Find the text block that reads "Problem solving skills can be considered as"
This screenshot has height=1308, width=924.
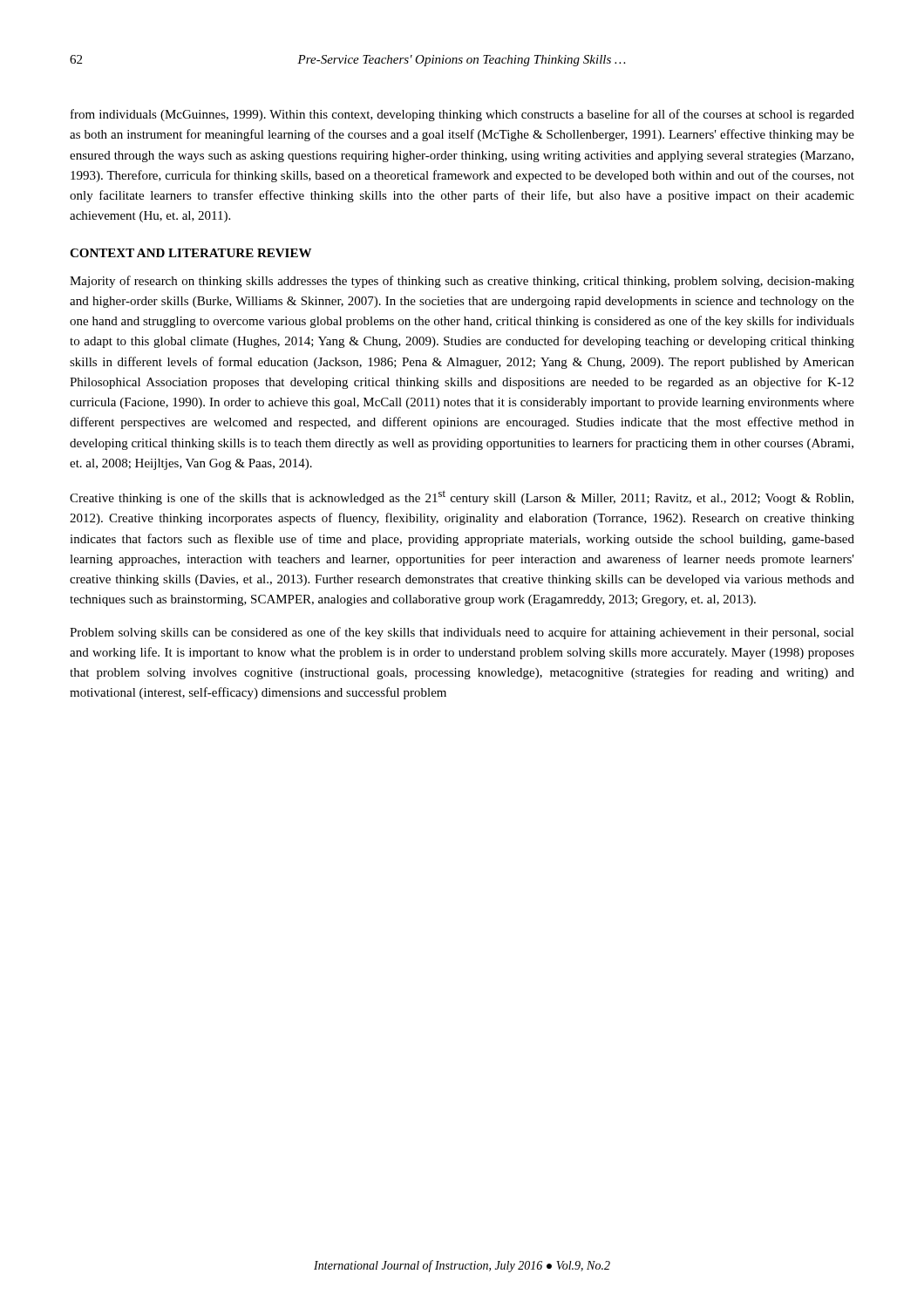pos(462,662)
